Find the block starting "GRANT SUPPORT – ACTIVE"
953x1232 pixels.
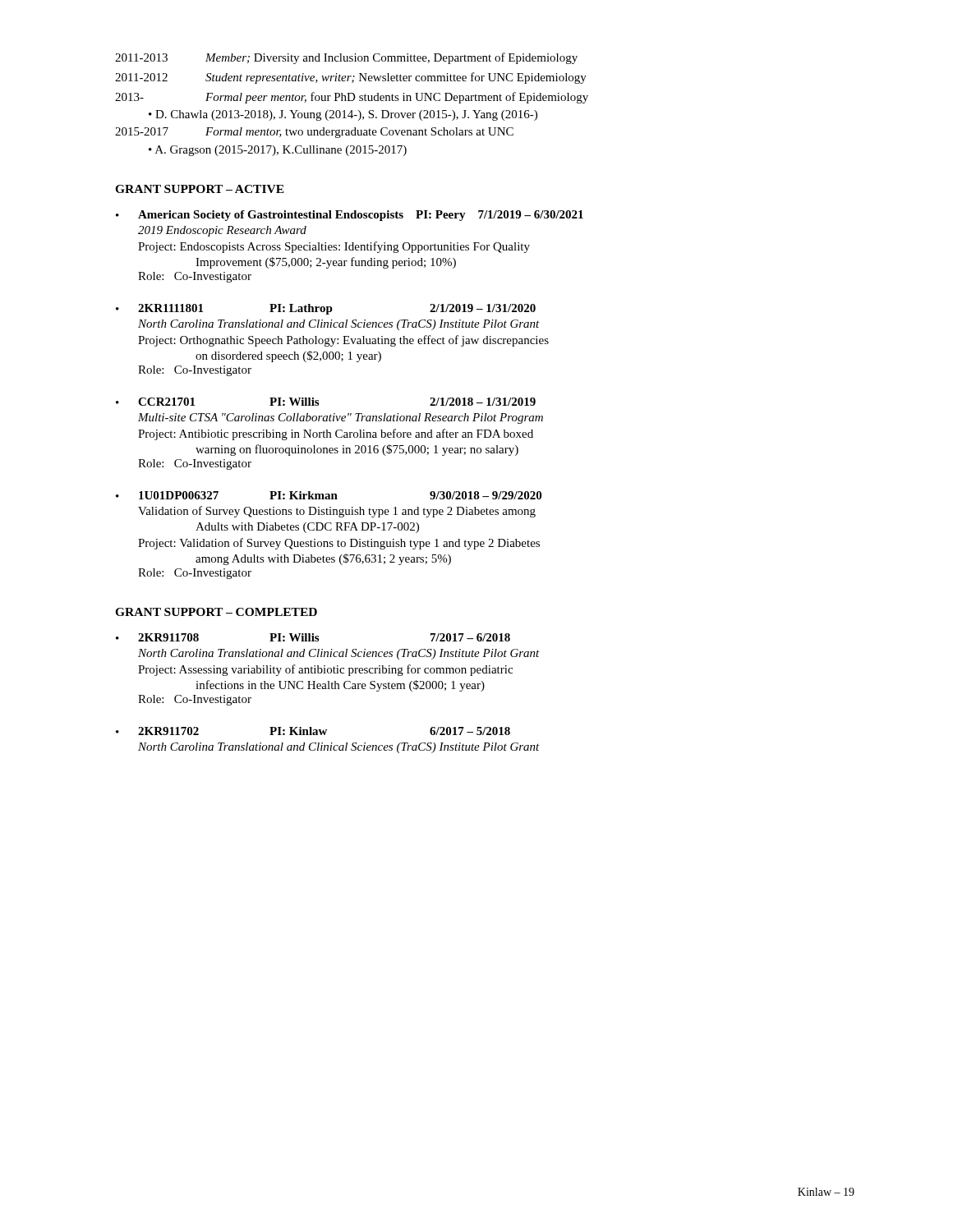tap(200, 188)
